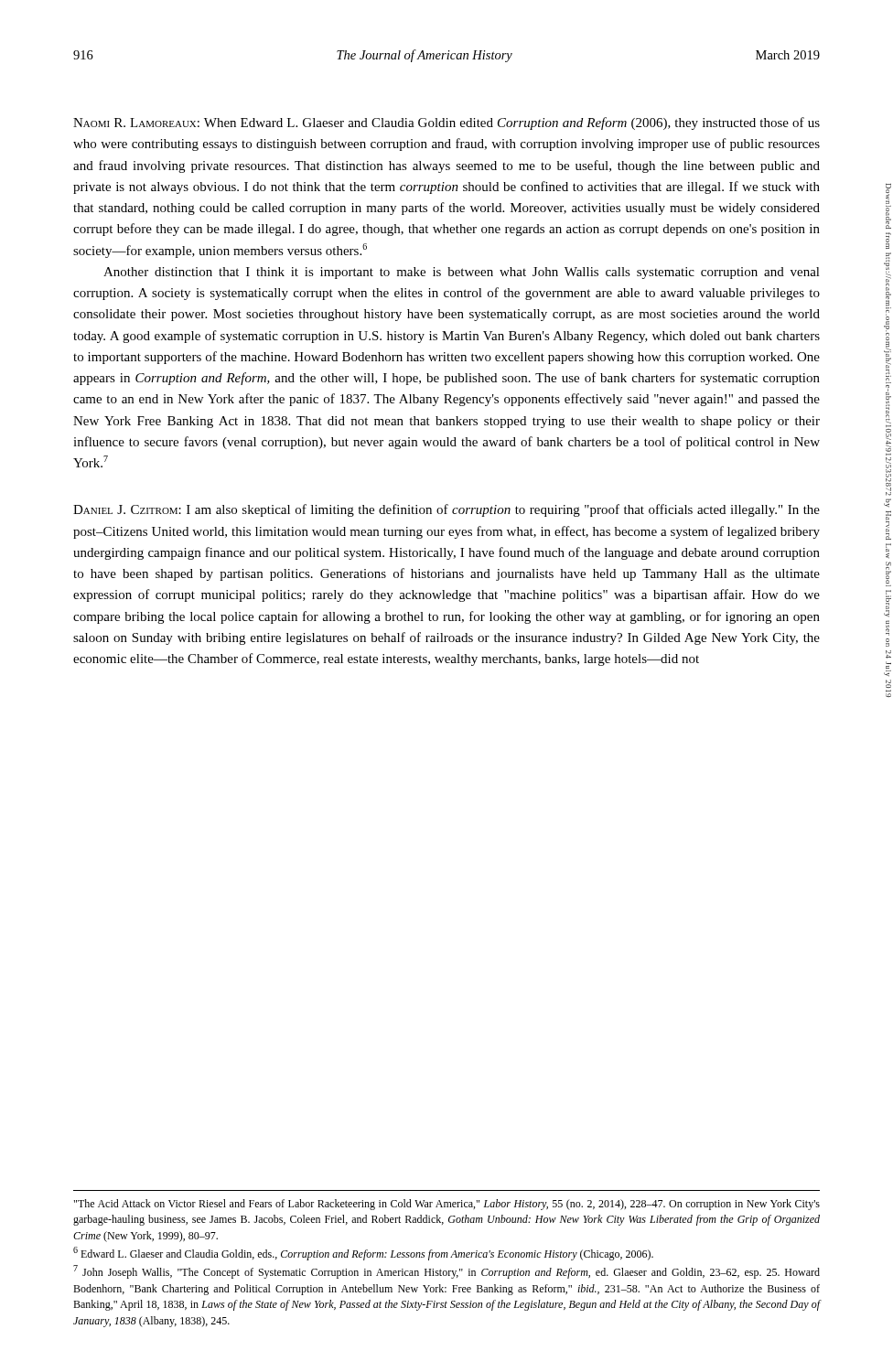Find the text block that reads "Daniel J. Czitrom: I am also"
Image resolution: width=893 pixels, height=1372 pixels.
(x=446, y=584)
